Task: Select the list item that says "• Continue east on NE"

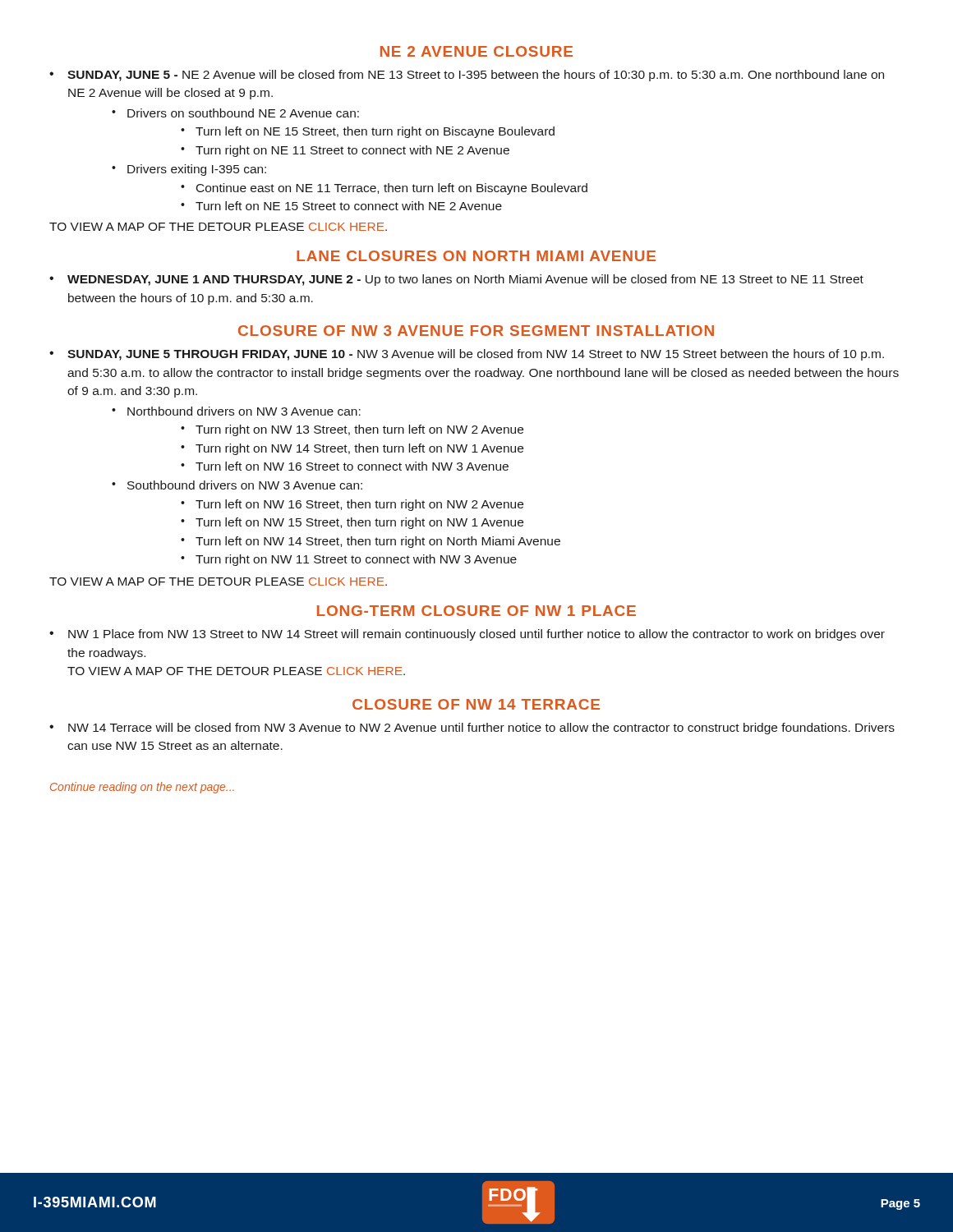Action: pyautogui.click(x=542, y=188)
